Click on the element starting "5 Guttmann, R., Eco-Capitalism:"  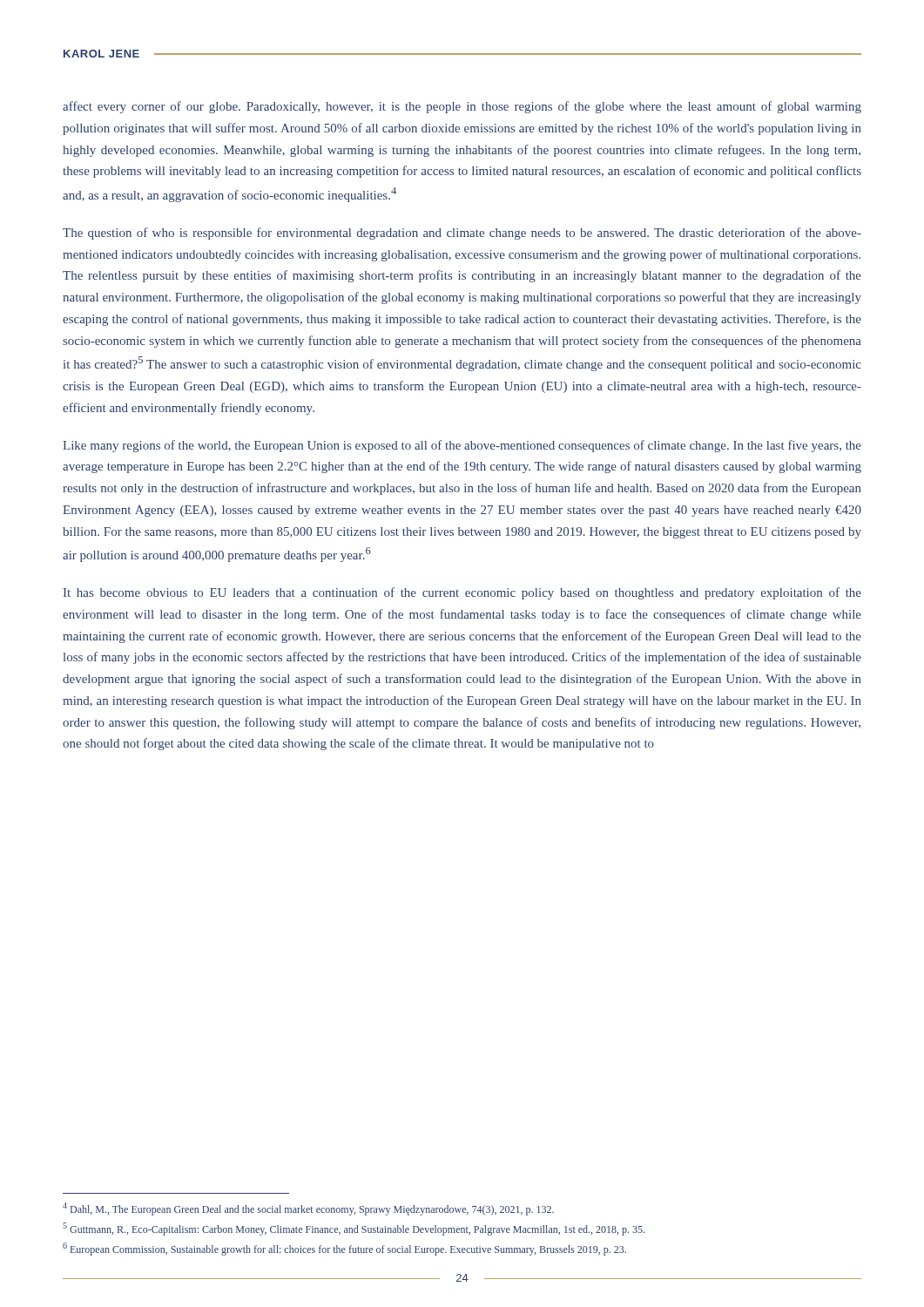(x=354, y=1228)
